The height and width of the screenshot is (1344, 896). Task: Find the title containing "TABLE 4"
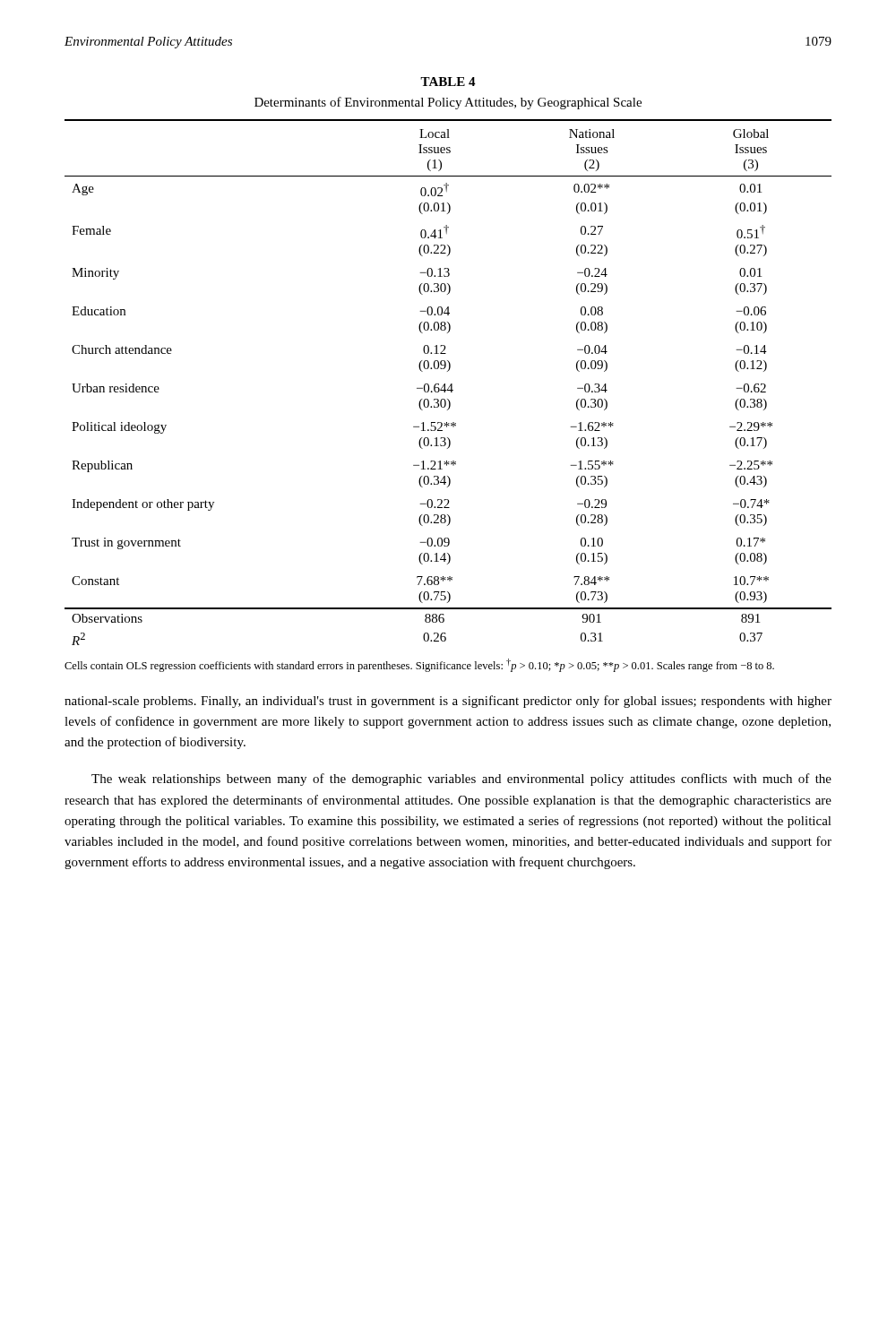448,82
